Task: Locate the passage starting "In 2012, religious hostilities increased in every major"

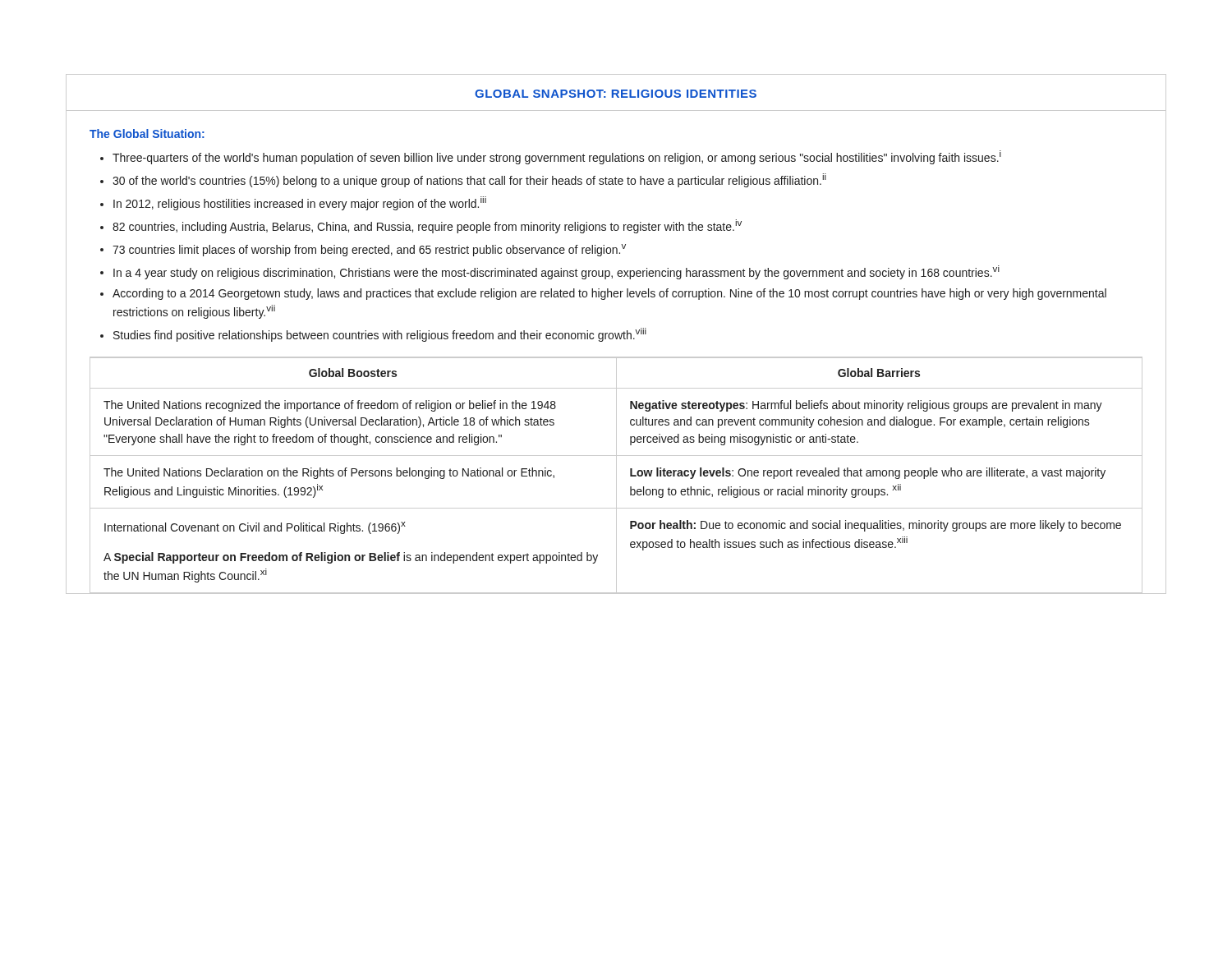Action: click(x=299, y=202)
